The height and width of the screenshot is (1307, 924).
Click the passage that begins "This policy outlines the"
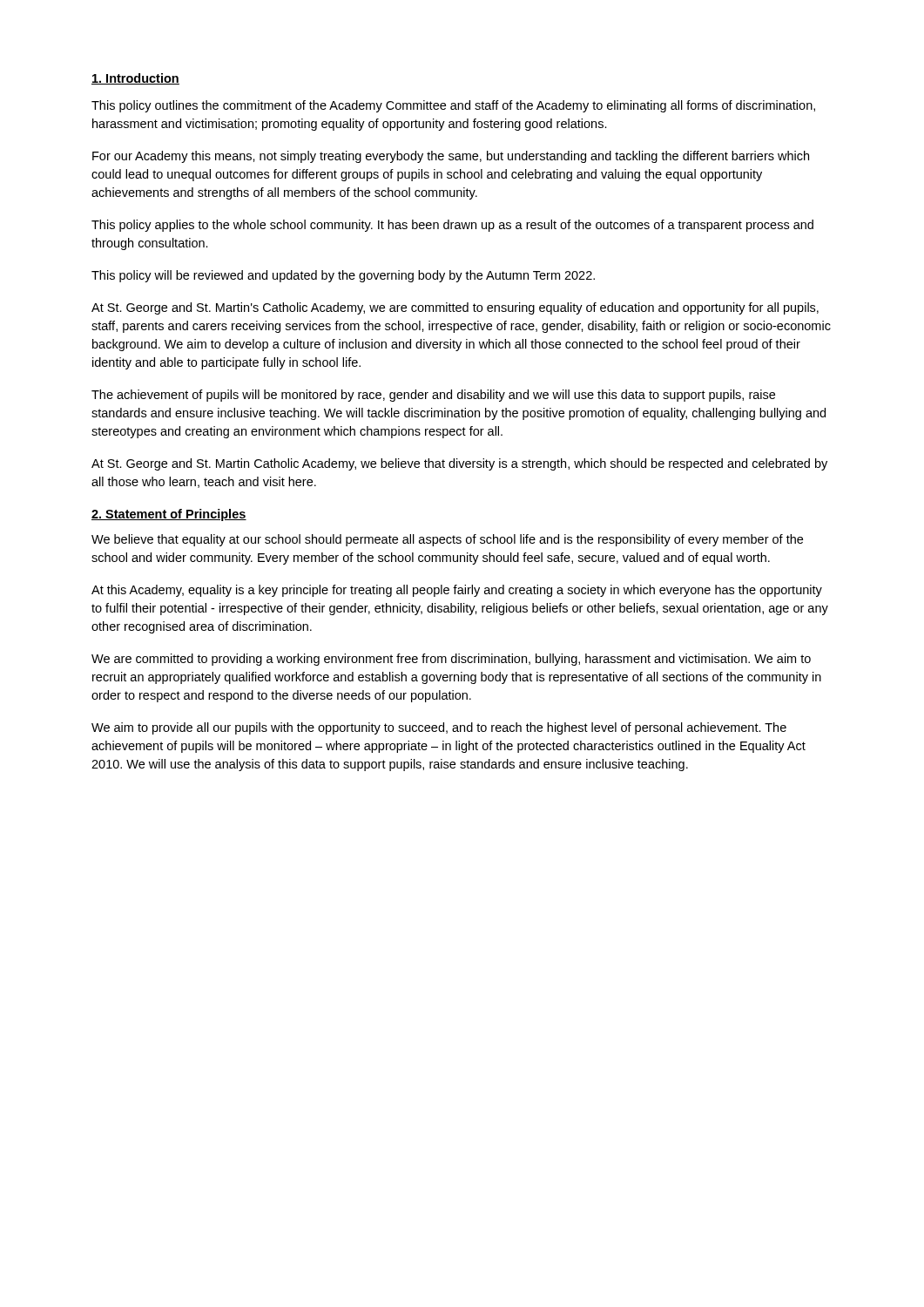(x=454, y=115)
